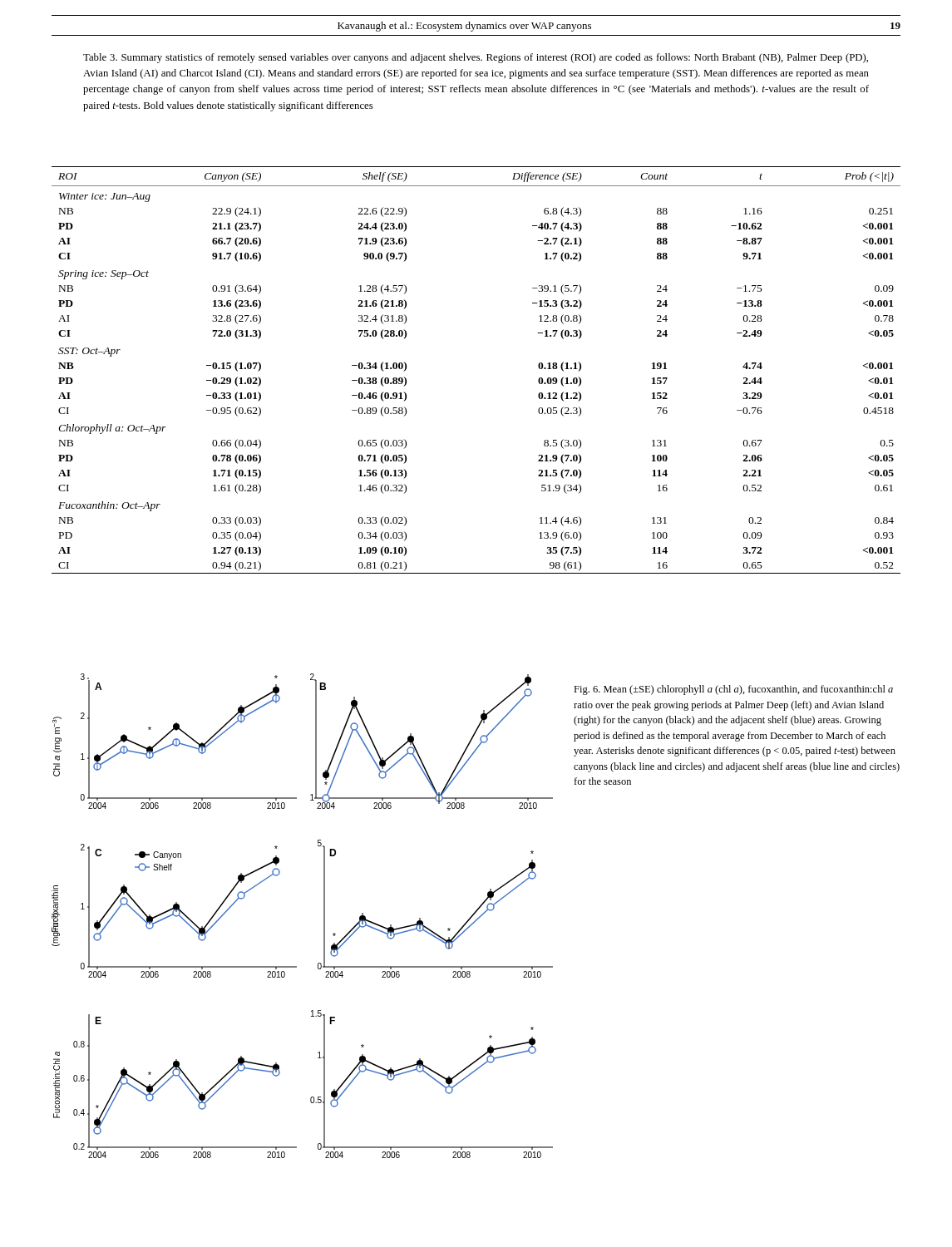Select the table that reads "1.27 (0.13)"
This screenshot has width=952, height=1247.
pyautogui.click(x=476, y=370)
